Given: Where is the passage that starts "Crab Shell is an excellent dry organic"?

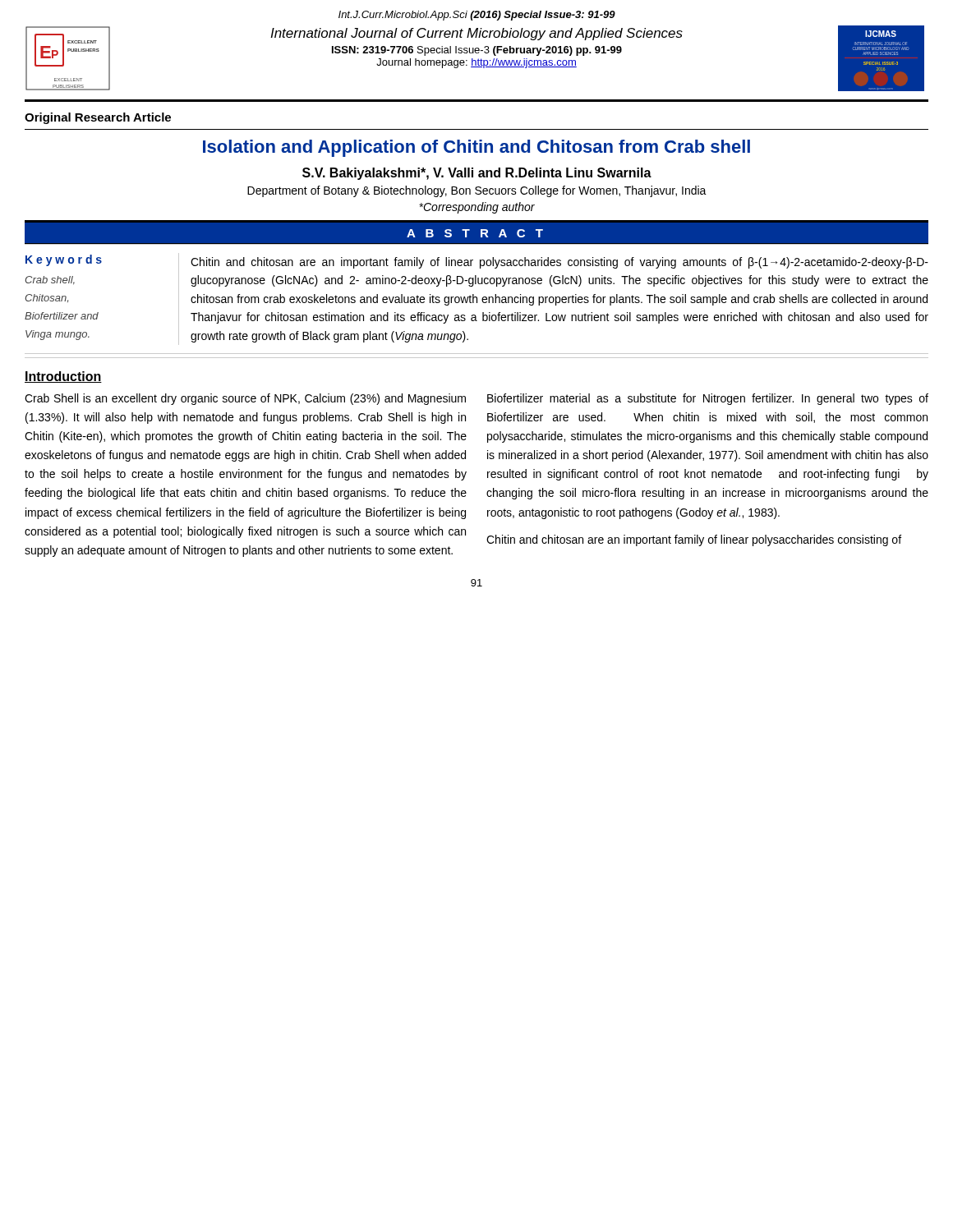Looking at the screenshot, I should click(246, 475).
